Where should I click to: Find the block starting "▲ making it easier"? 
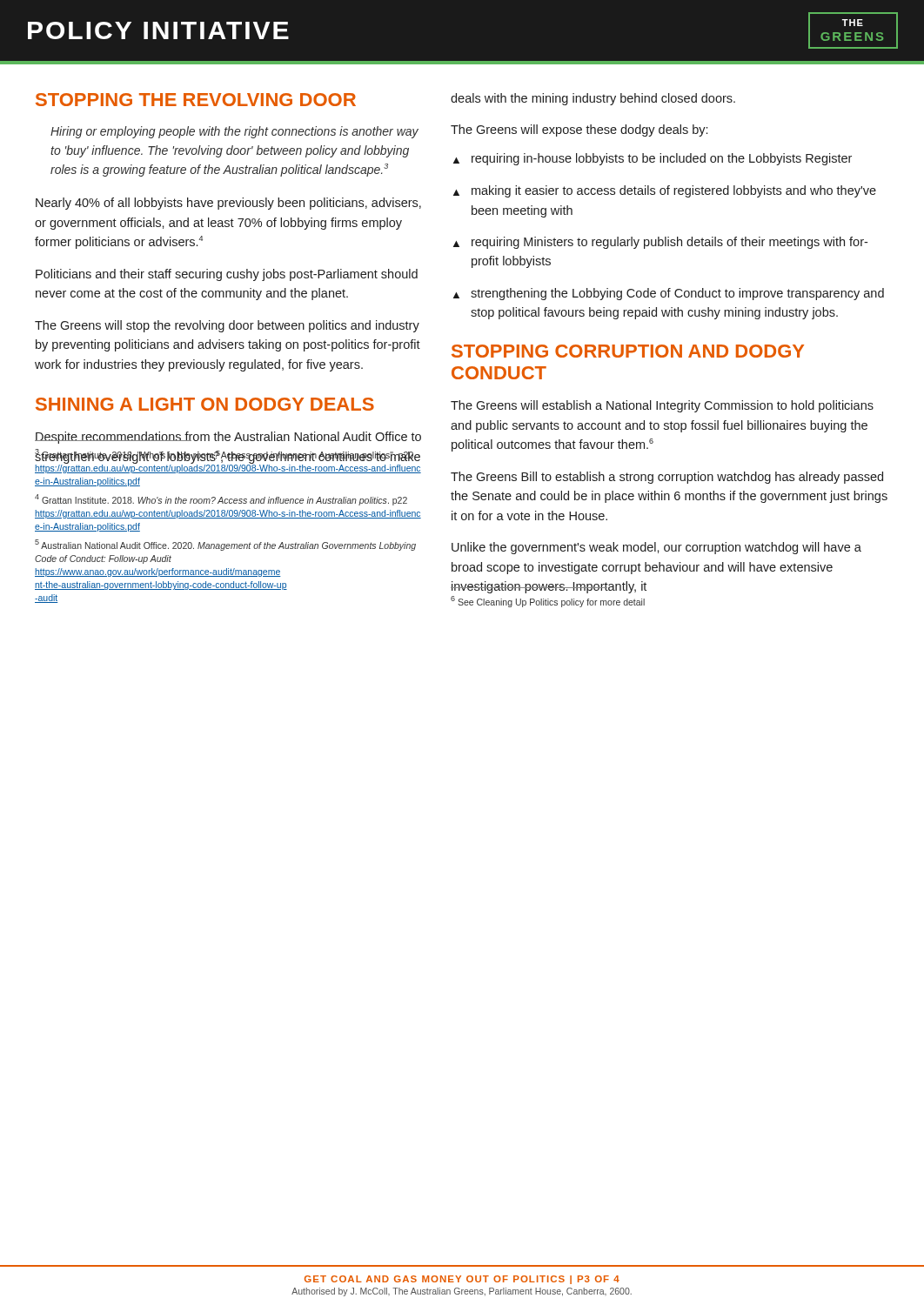[x=670, y=201]
